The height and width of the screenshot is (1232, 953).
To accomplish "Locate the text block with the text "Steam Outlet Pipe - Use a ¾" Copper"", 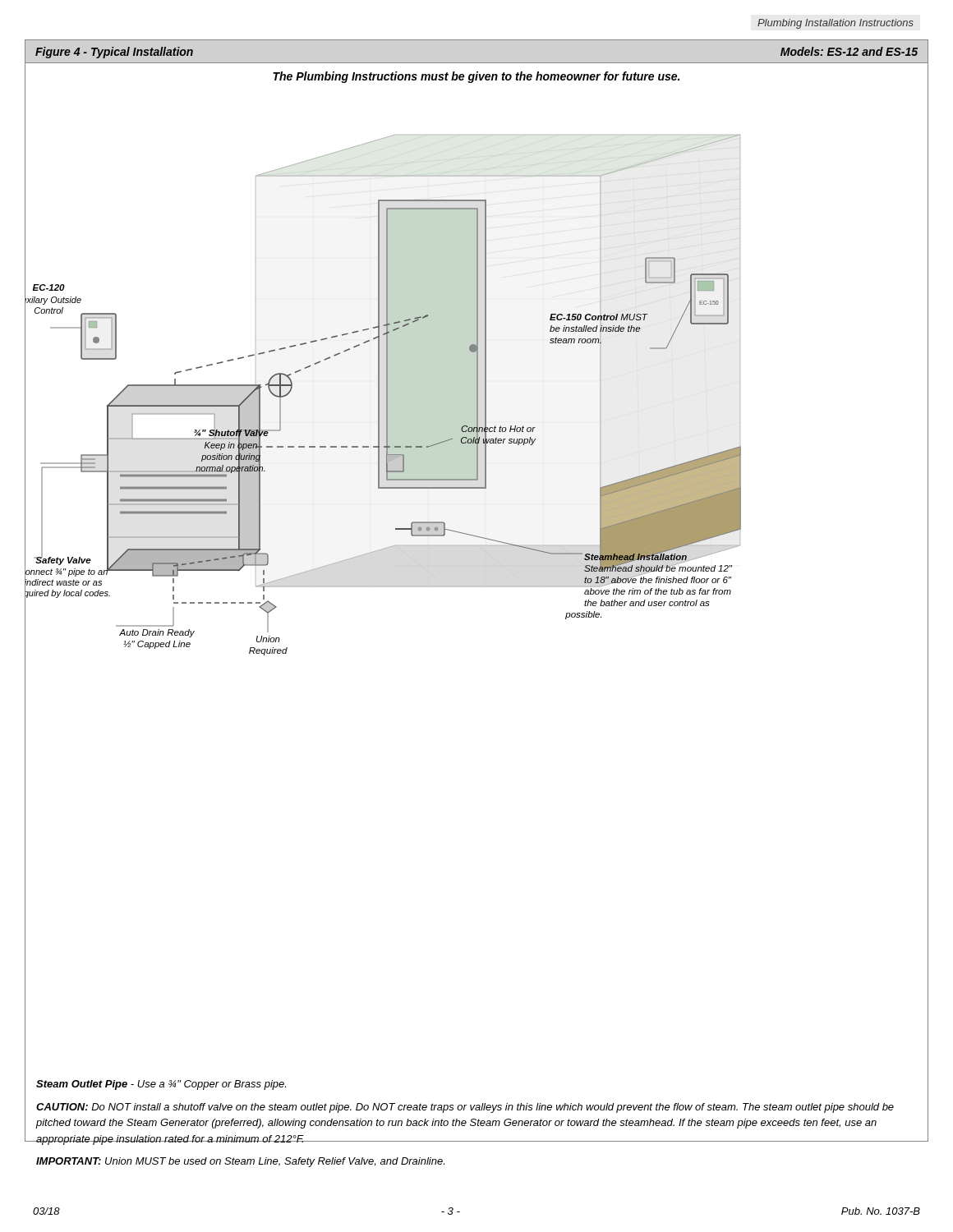I will 162,1084.
